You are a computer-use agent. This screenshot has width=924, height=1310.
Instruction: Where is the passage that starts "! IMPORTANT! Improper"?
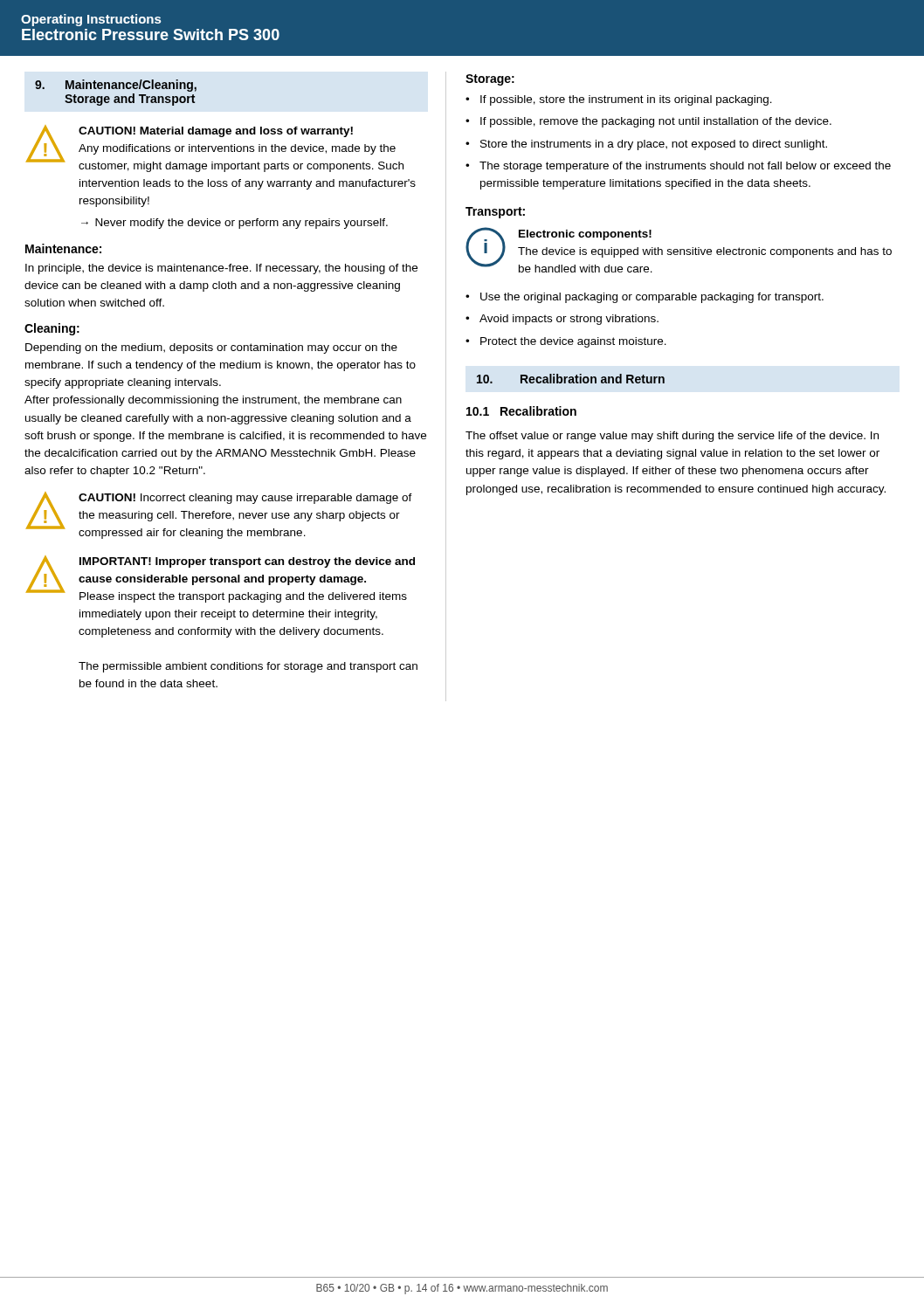(x=226, y=623)
